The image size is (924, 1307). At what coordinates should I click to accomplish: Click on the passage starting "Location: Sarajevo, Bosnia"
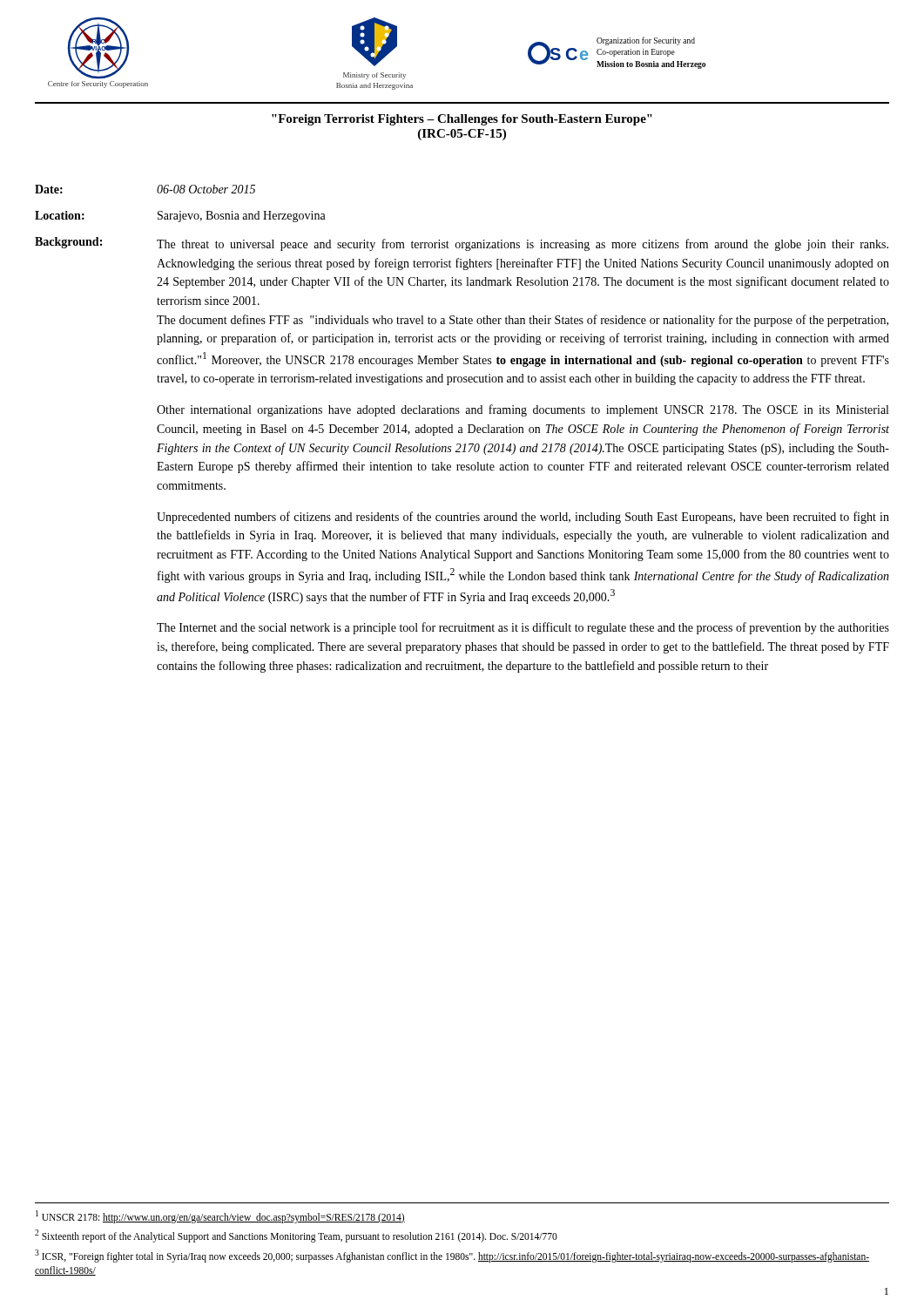tap(180, 217)
